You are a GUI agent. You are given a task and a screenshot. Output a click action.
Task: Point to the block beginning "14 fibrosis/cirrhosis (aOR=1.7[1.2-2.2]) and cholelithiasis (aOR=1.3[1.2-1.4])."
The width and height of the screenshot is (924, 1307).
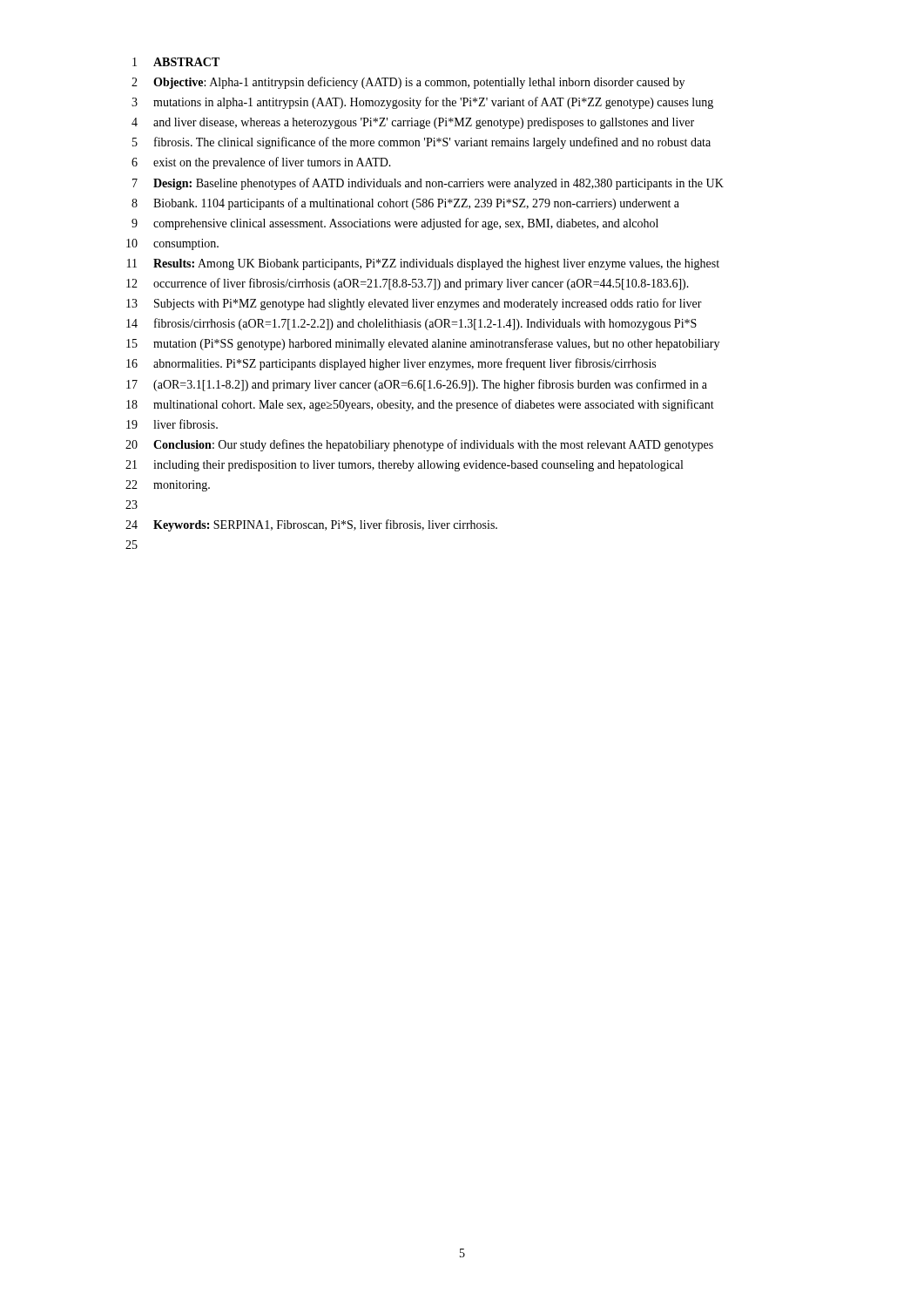(x=462, y=324)
